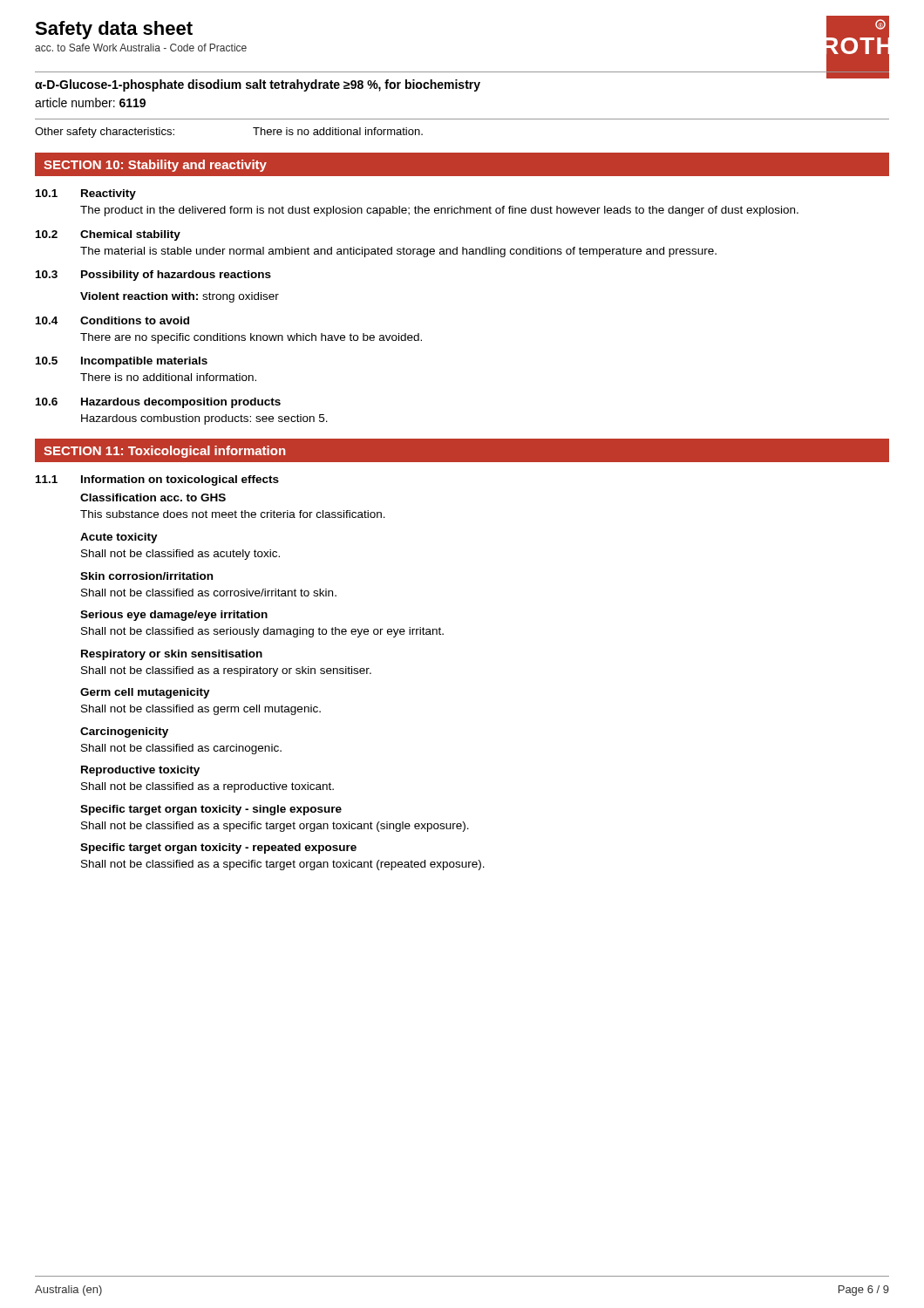Click on the text block containing "acc. to Safe Work Australia -"

(141, 48)
